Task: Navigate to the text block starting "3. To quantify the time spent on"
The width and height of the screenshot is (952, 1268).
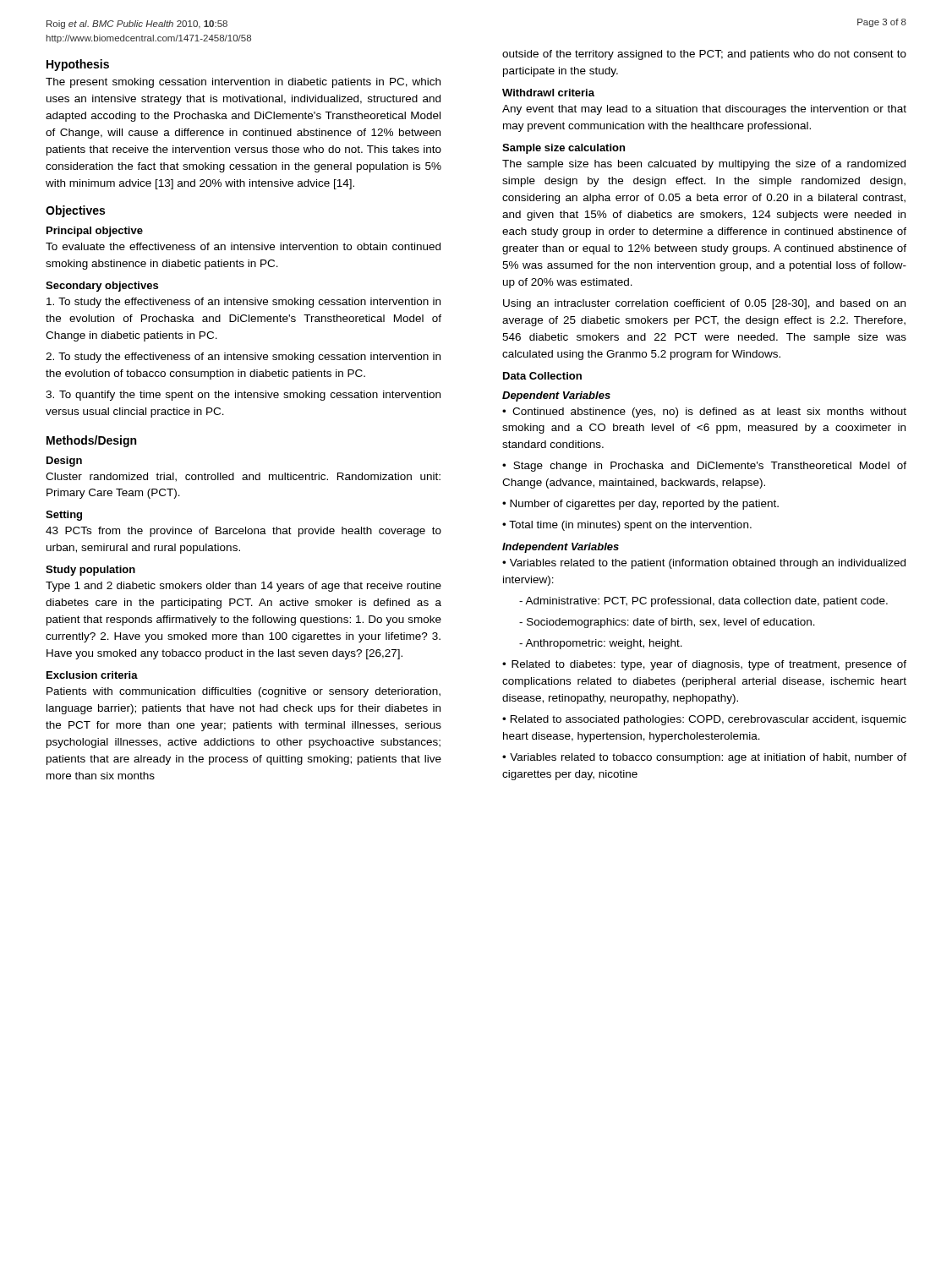Action: click(244, 403)
